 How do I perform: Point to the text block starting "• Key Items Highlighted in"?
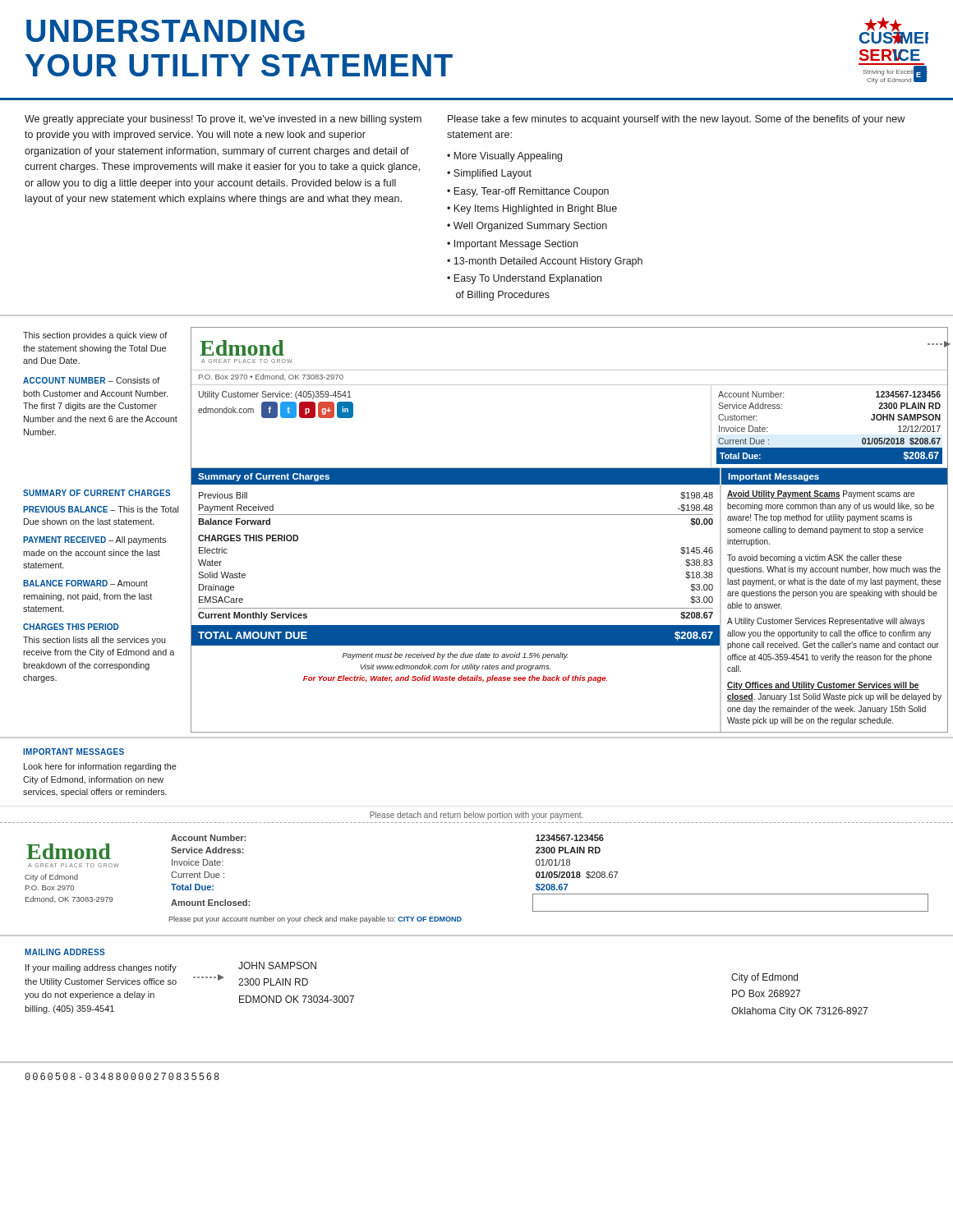532,209
